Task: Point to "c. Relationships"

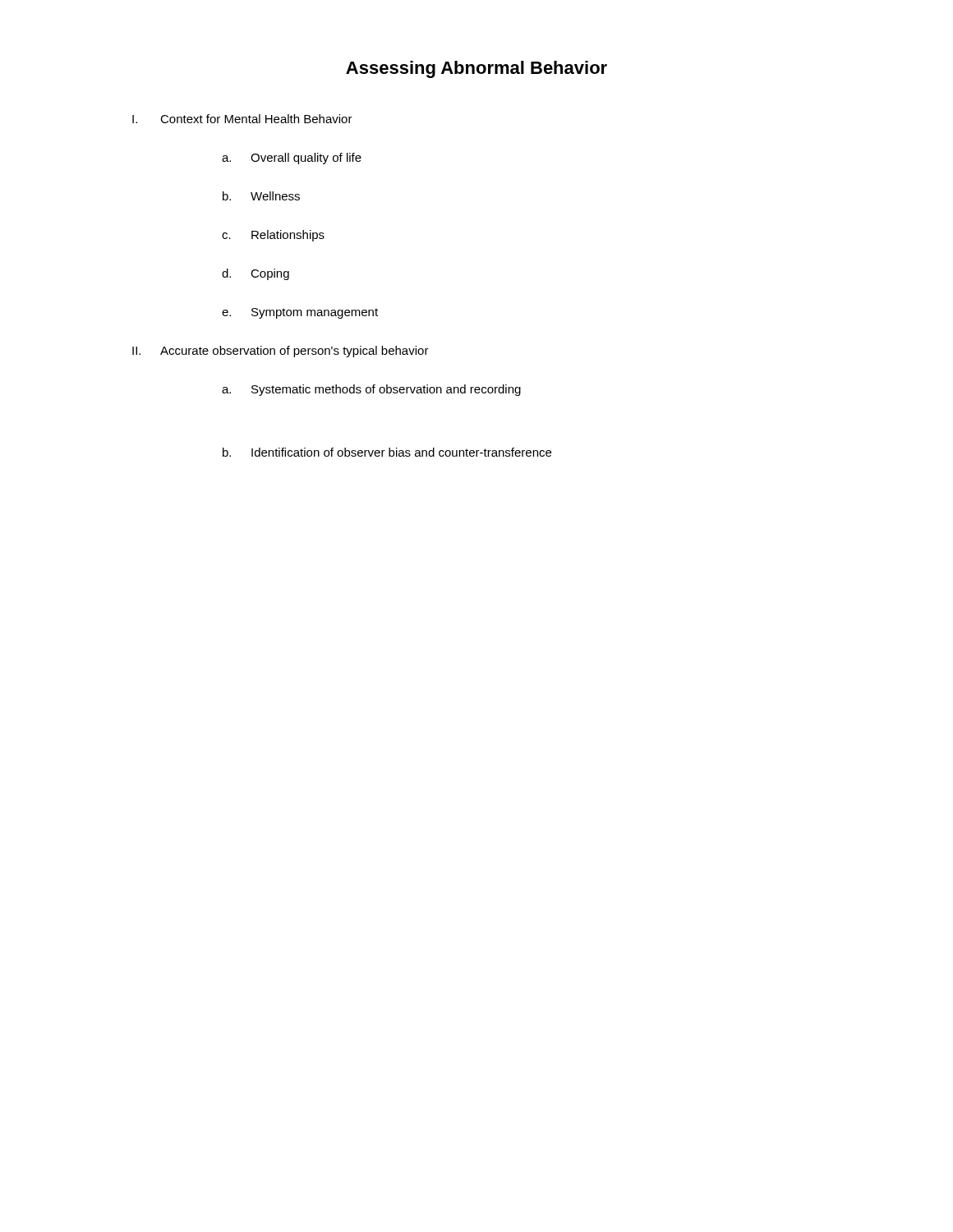Action: (273, 235)
